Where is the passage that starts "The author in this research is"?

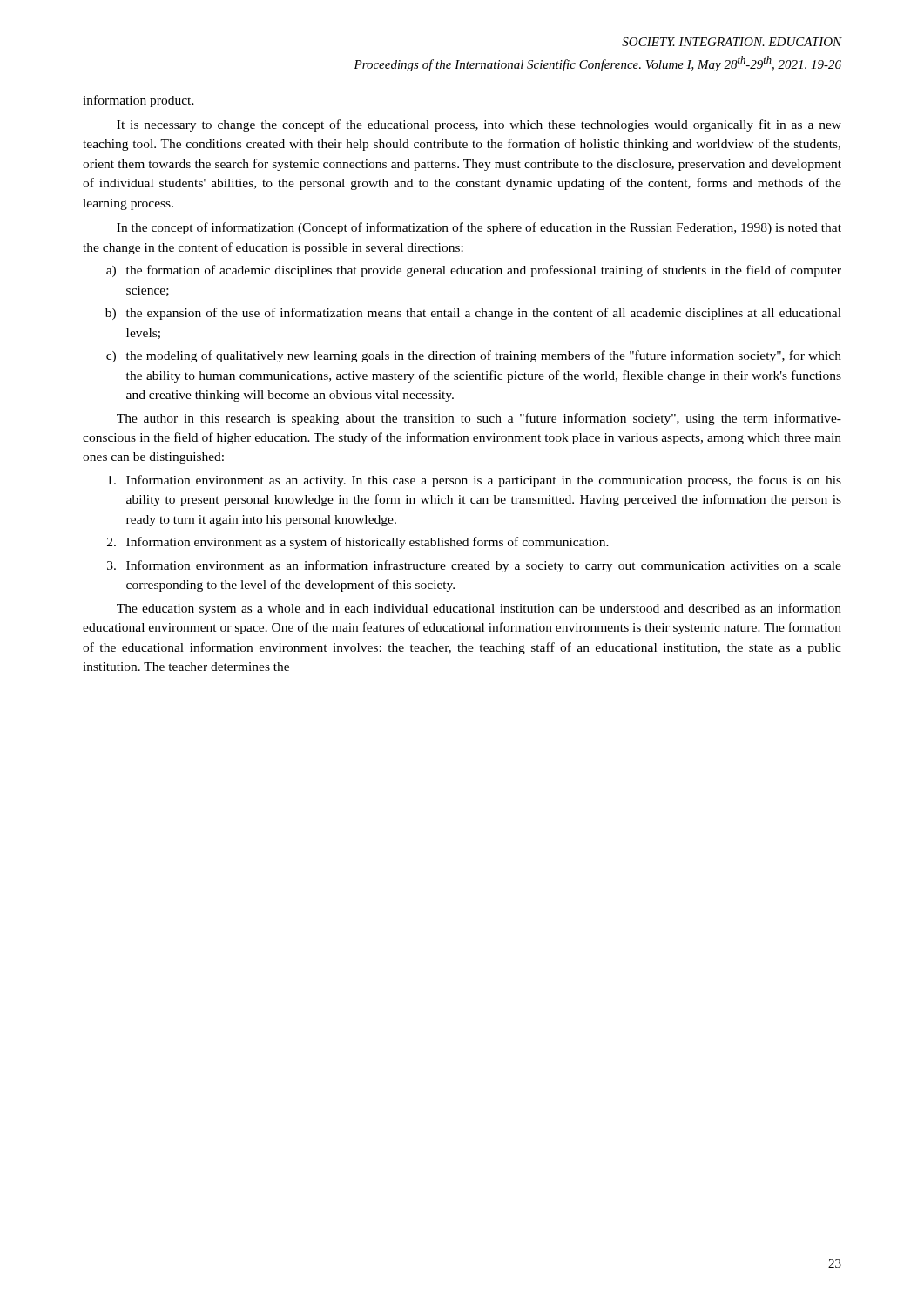(462, 438)
